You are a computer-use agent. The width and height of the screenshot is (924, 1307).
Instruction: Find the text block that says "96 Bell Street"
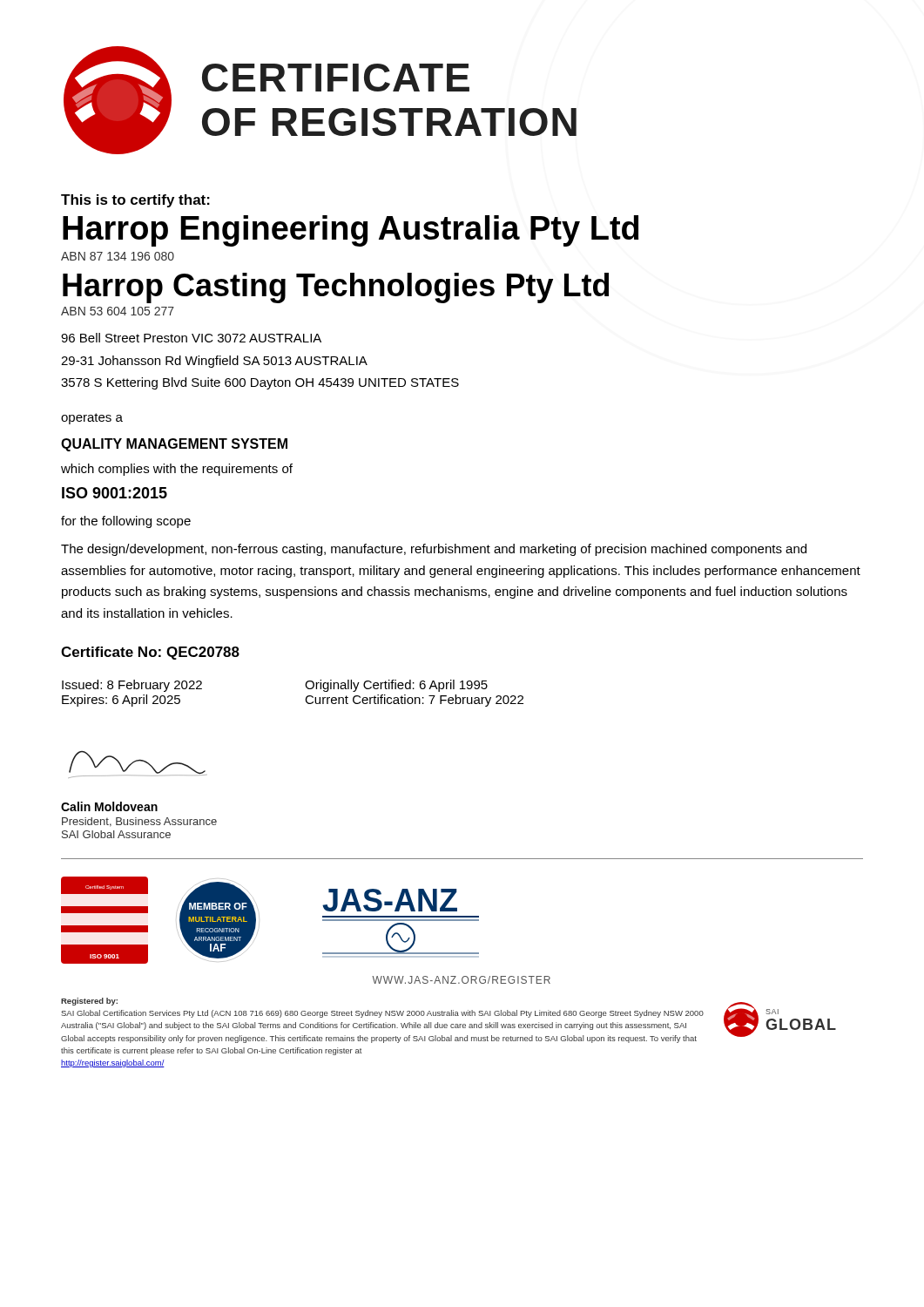(x=260, y=360)
